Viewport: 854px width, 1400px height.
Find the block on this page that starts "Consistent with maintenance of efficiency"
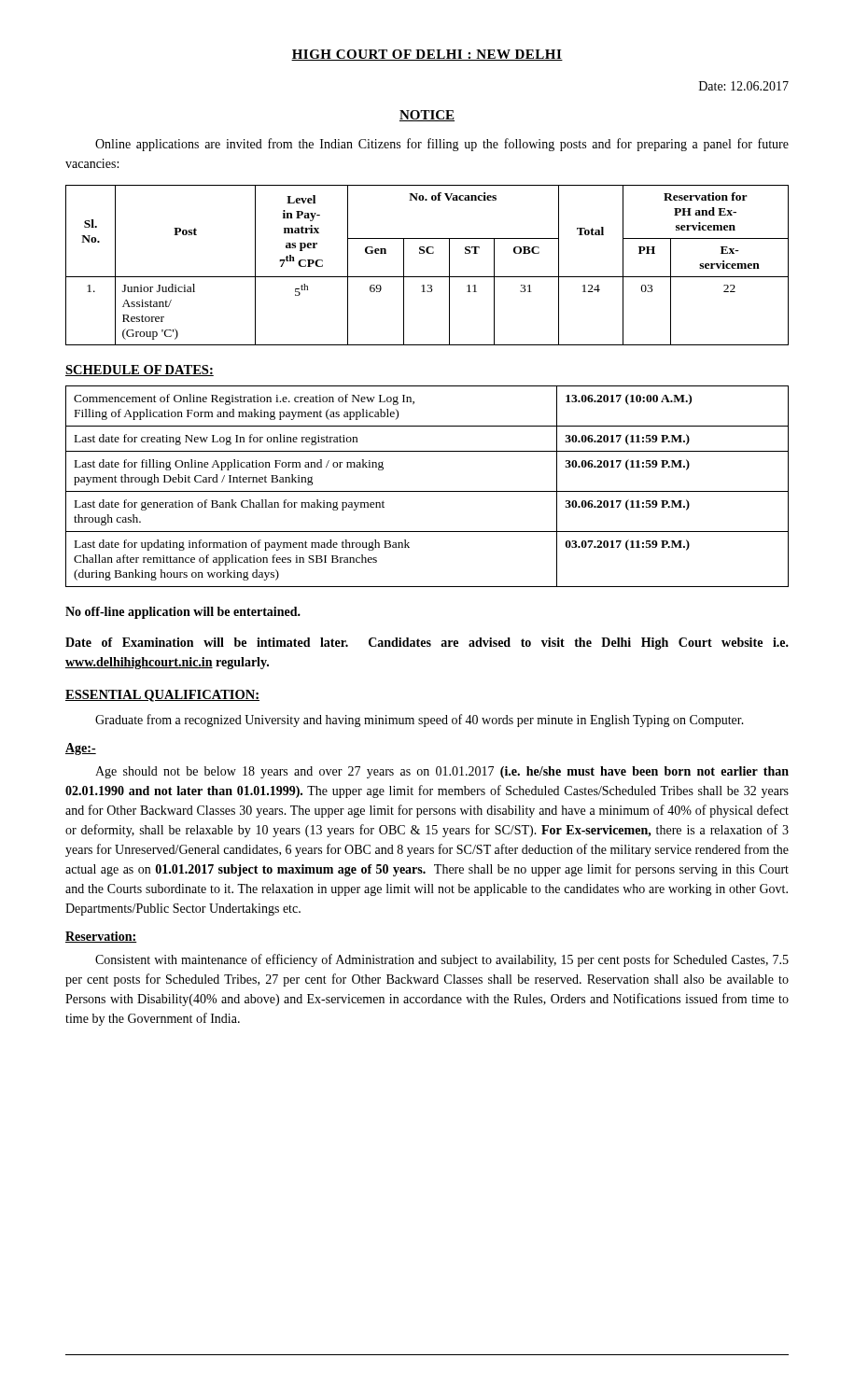[427, 989]
